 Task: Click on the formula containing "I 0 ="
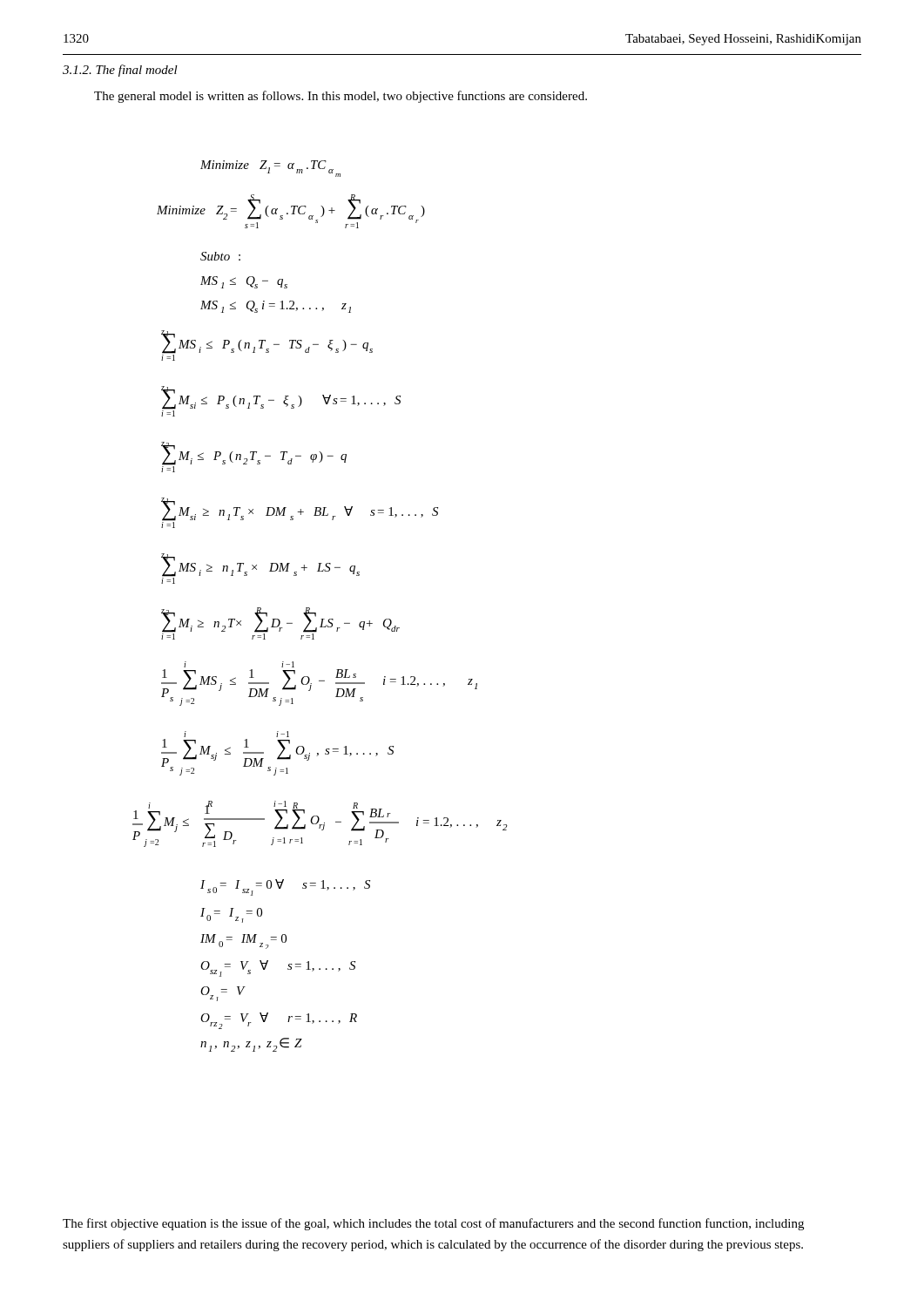pos(231,915)
